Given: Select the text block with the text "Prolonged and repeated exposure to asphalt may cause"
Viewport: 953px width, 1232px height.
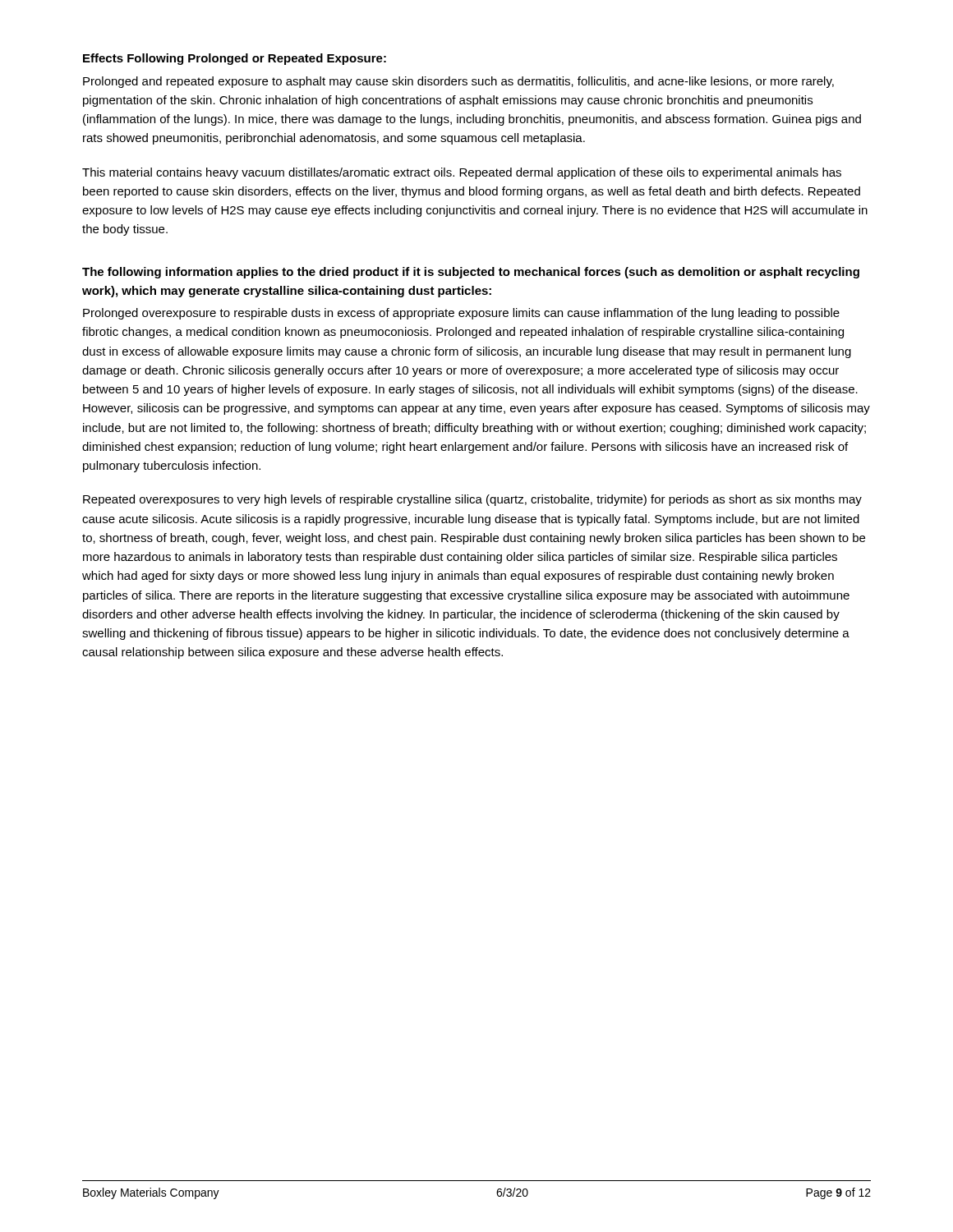Looking at the screenshot, I should (x=472, y=109).
